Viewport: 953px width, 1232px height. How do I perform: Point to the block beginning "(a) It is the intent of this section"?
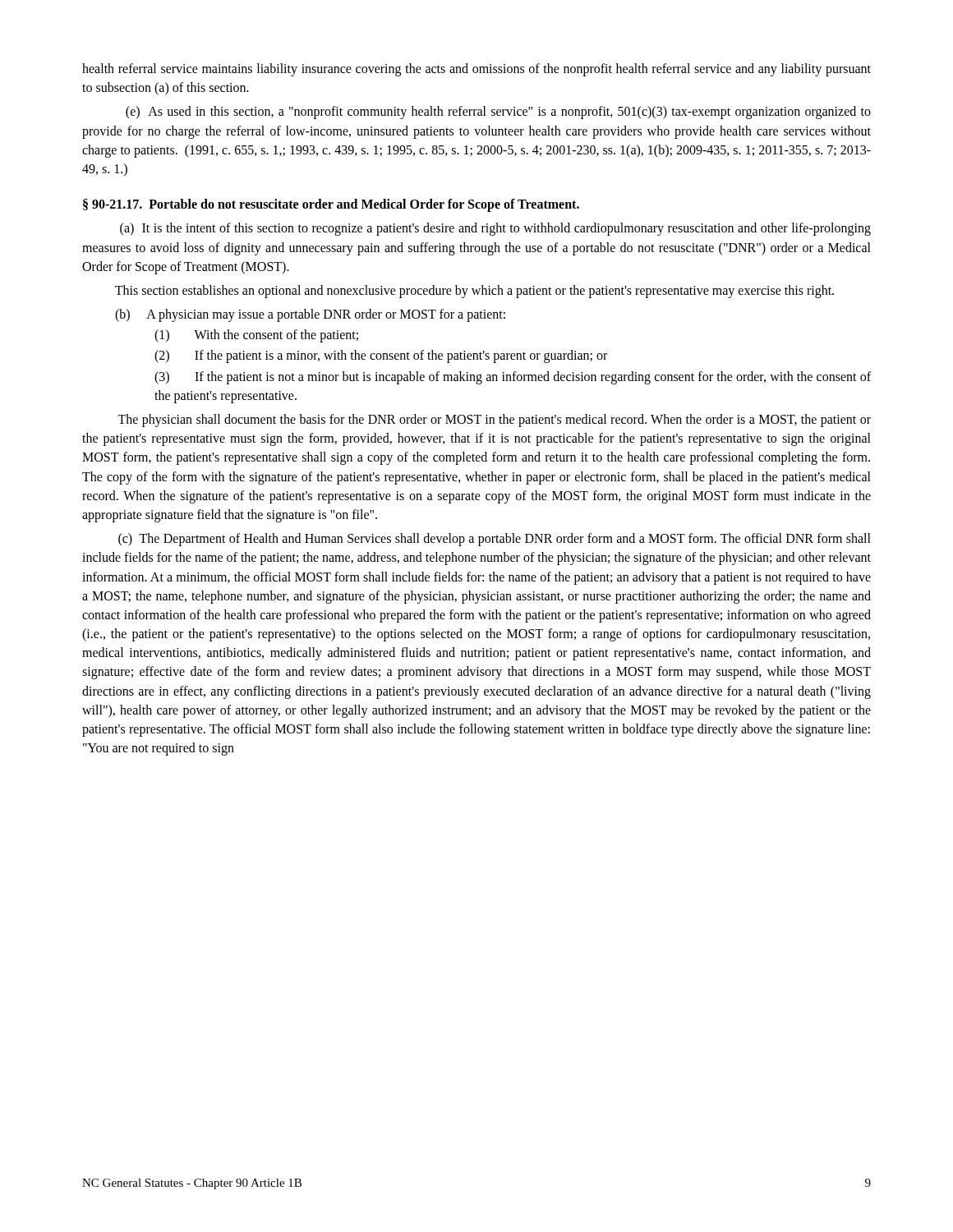pos(476,247)
